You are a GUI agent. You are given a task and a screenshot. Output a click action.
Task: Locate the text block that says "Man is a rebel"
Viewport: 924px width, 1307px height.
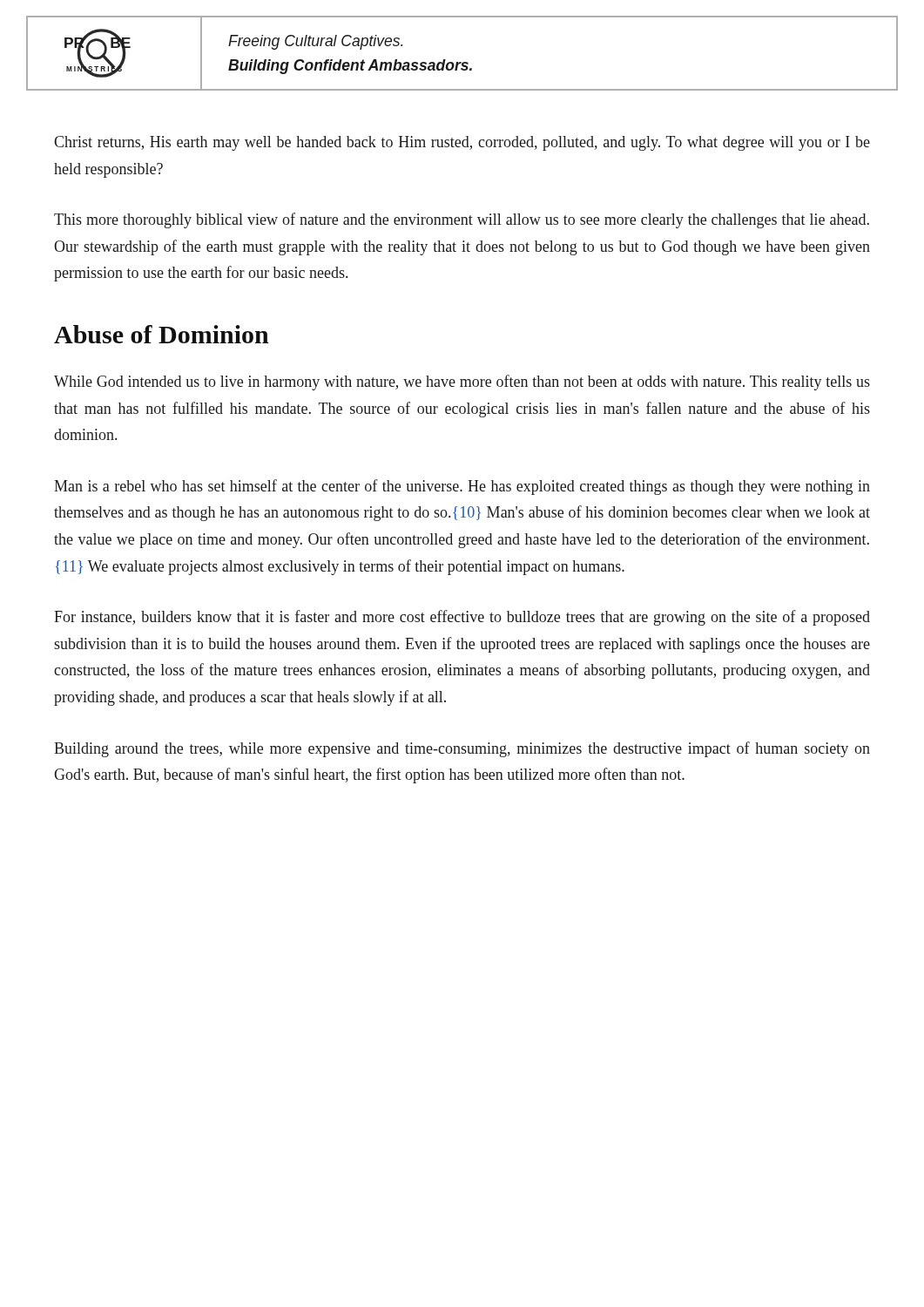[462, 526]
